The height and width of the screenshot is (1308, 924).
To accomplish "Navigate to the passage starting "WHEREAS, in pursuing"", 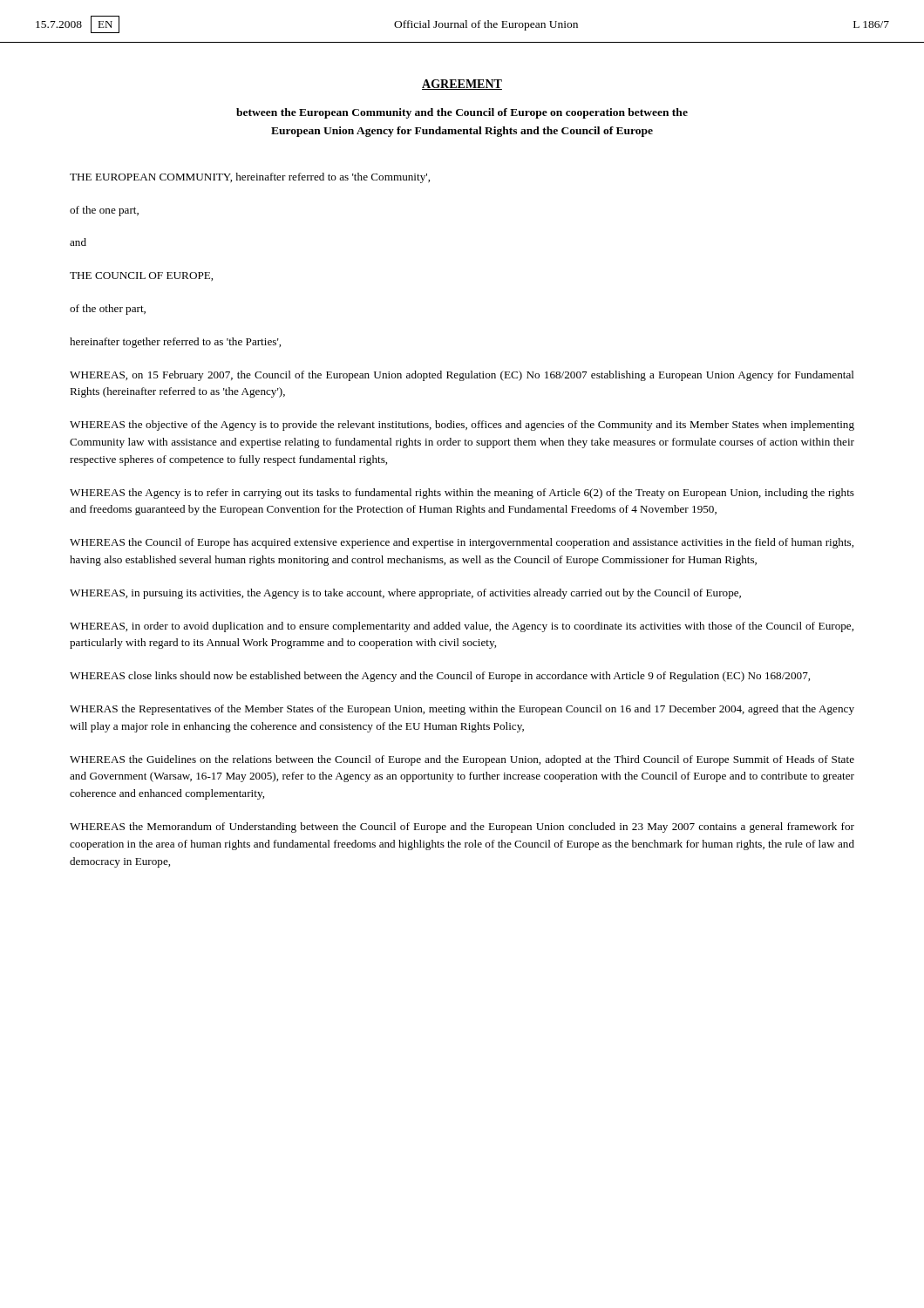I will coord(406,592).
